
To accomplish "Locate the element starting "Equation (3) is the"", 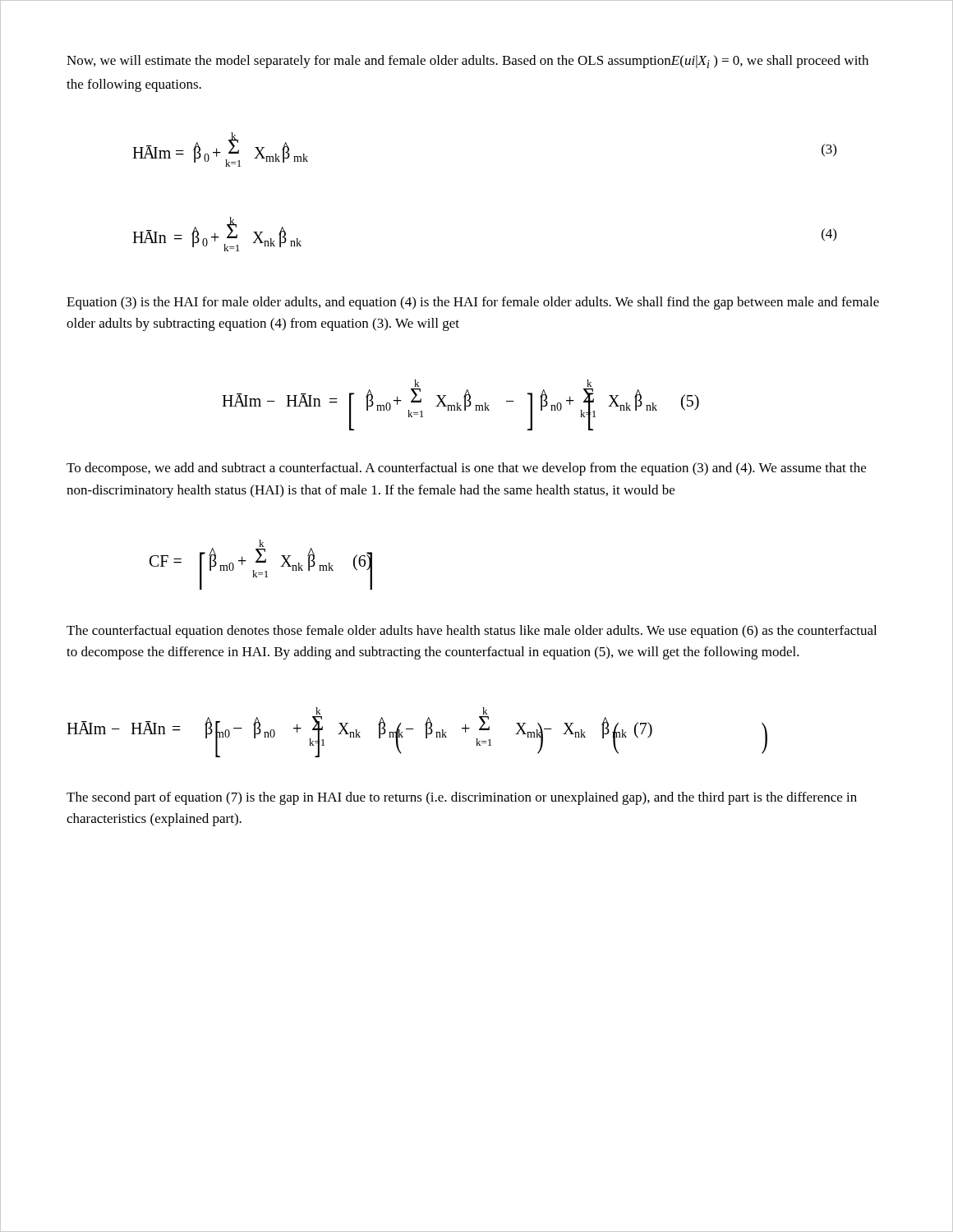I will (473, 312).
